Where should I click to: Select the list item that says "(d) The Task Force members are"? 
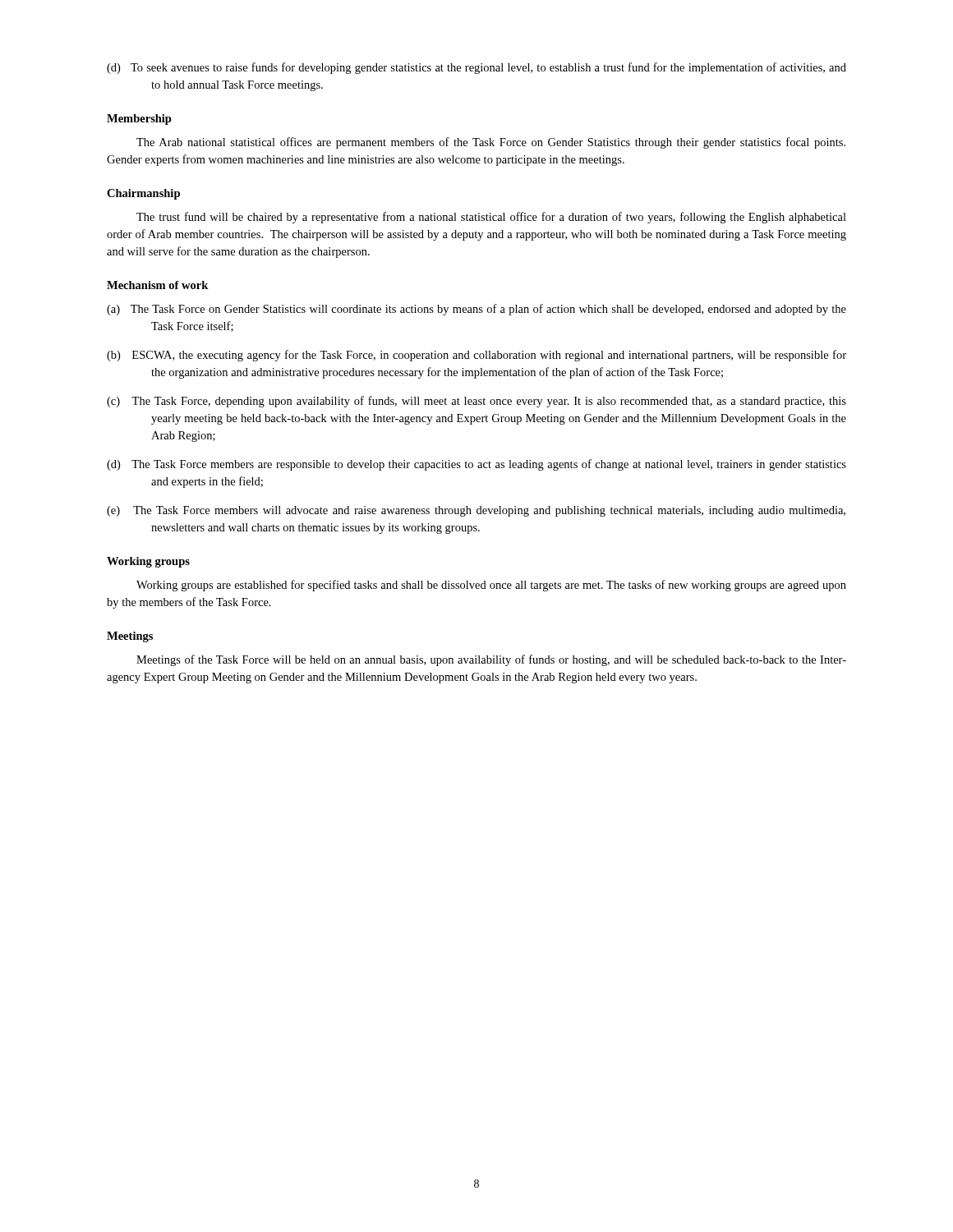(476, 473)
